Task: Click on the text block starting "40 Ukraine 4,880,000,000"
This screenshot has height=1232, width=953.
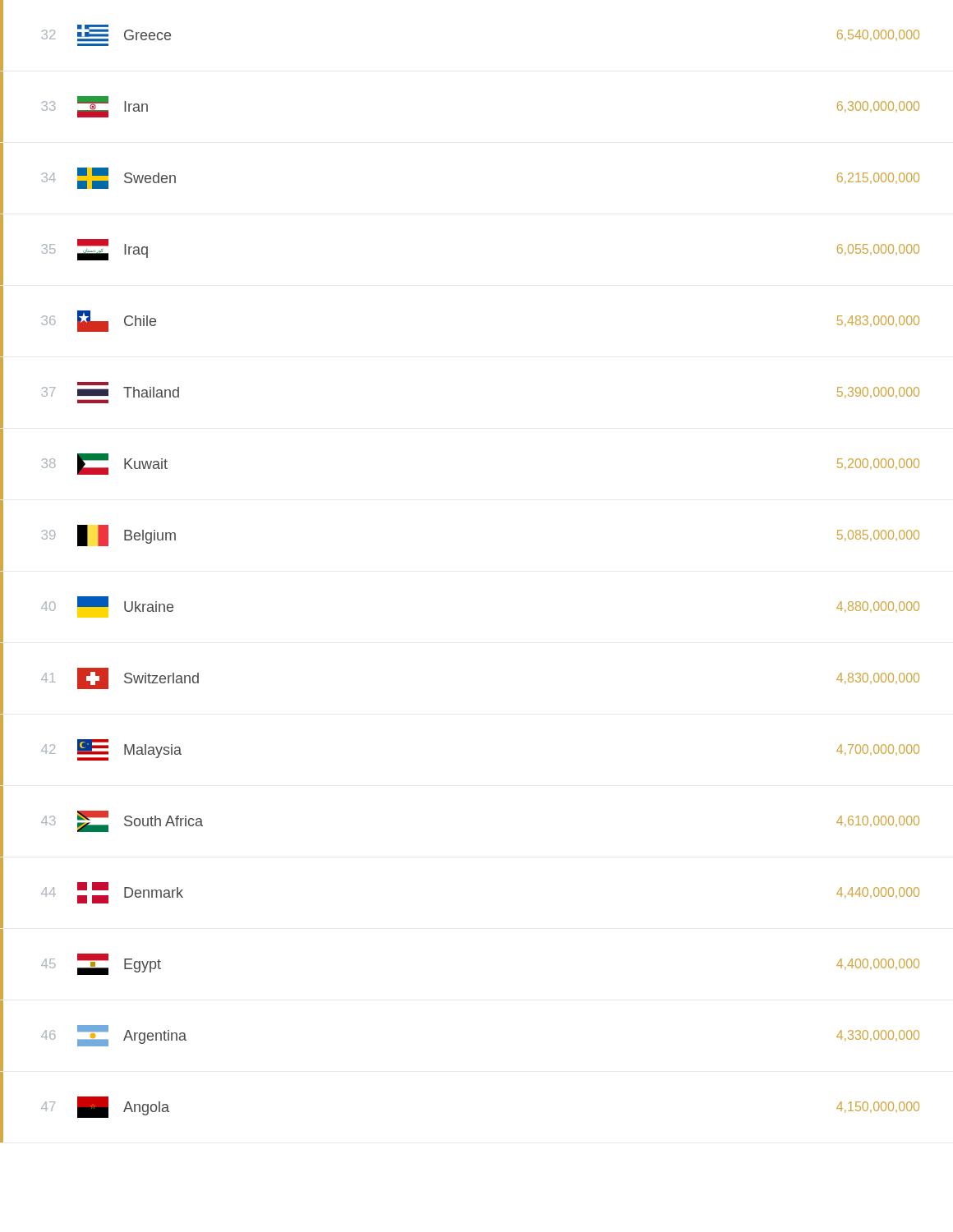Action: 1,607
